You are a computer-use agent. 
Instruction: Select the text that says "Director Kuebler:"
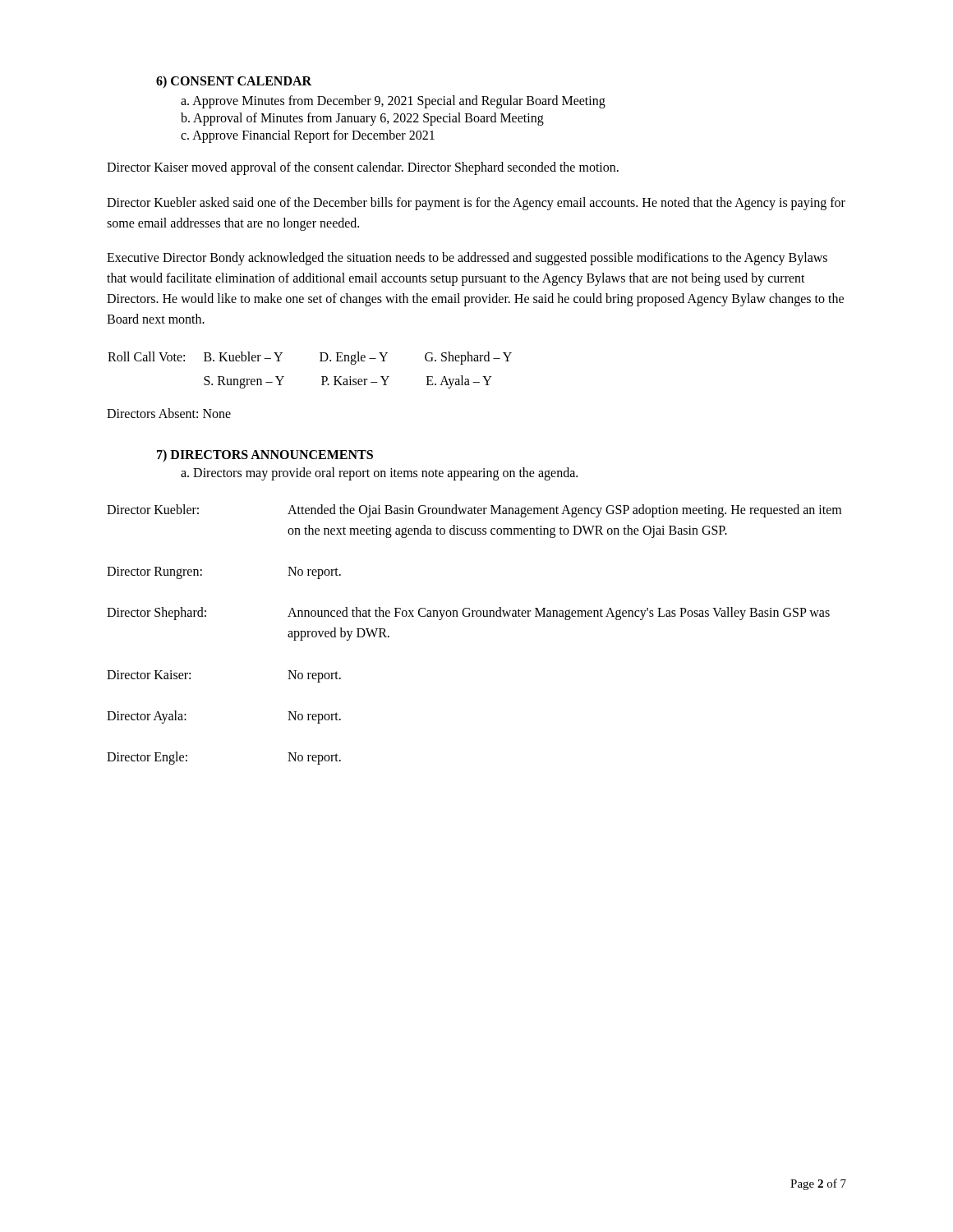[x=153, y=509]
